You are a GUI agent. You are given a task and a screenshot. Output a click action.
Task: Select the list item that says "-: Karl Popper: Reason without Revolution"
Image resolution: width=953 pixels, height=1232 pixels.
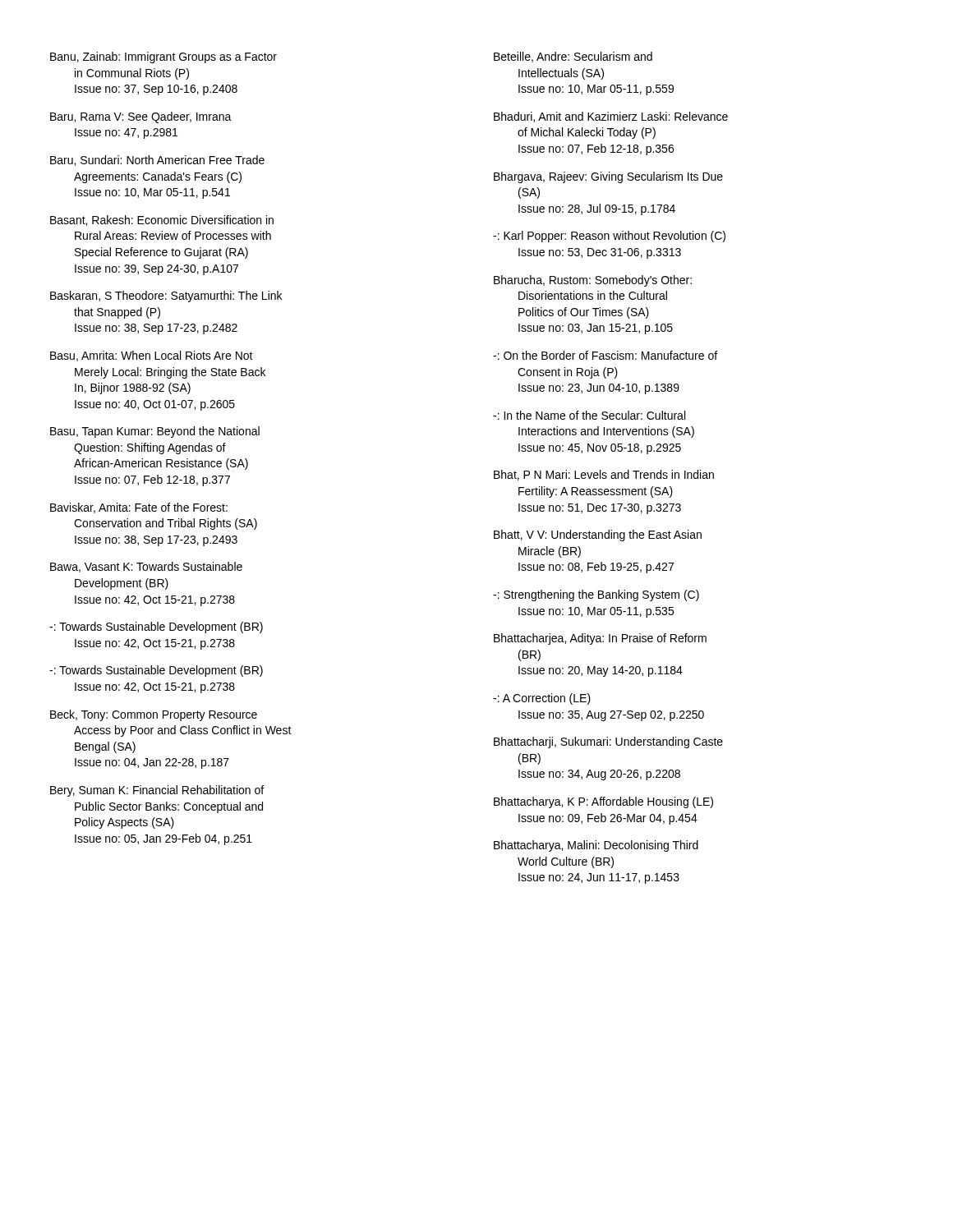click(698, 245)
